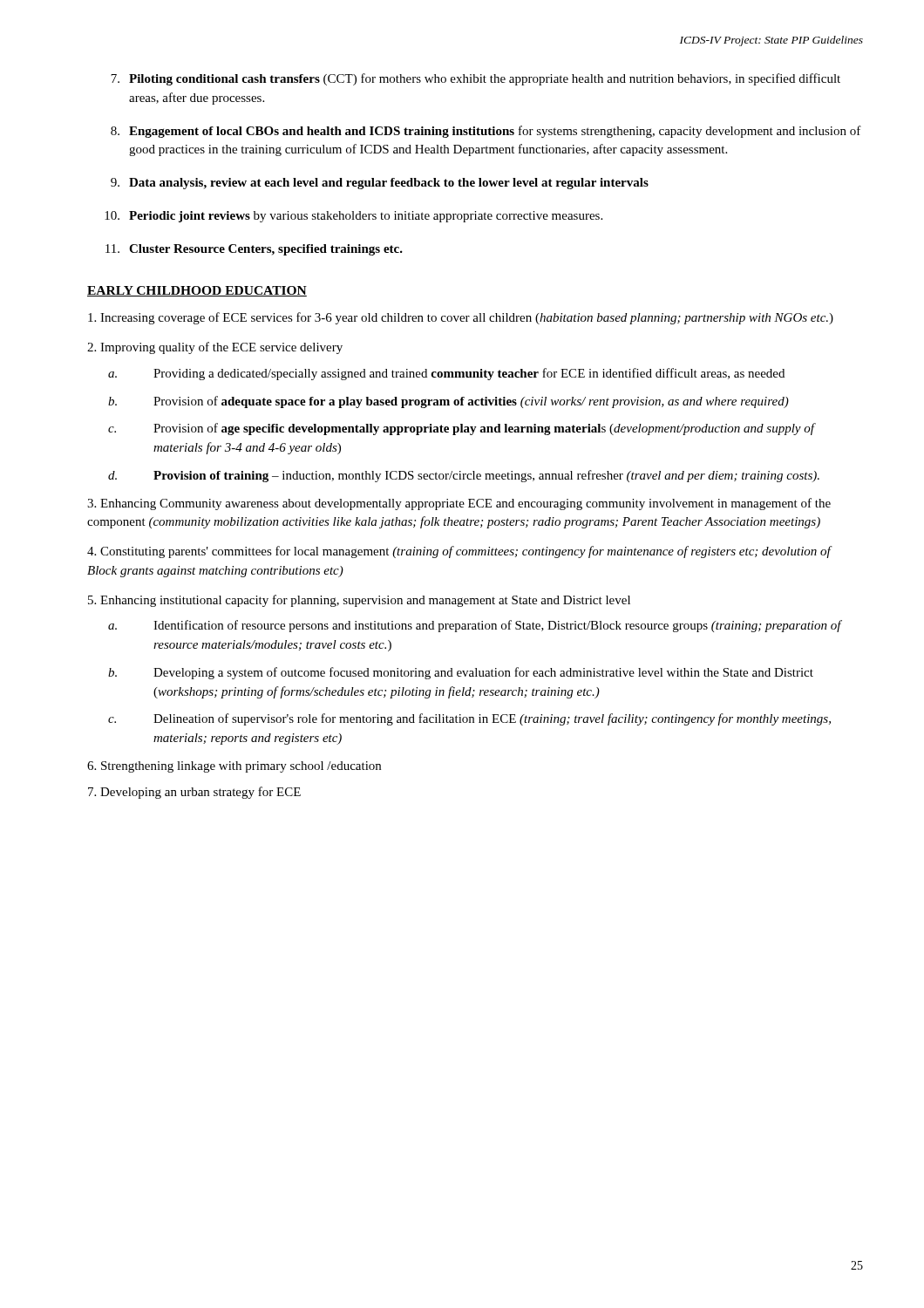Find the block on this page that starts "c. Delineation of supervisor's role for mentoring and"
Viewport: 924px width, 1308px height.
tap(475, 729)
